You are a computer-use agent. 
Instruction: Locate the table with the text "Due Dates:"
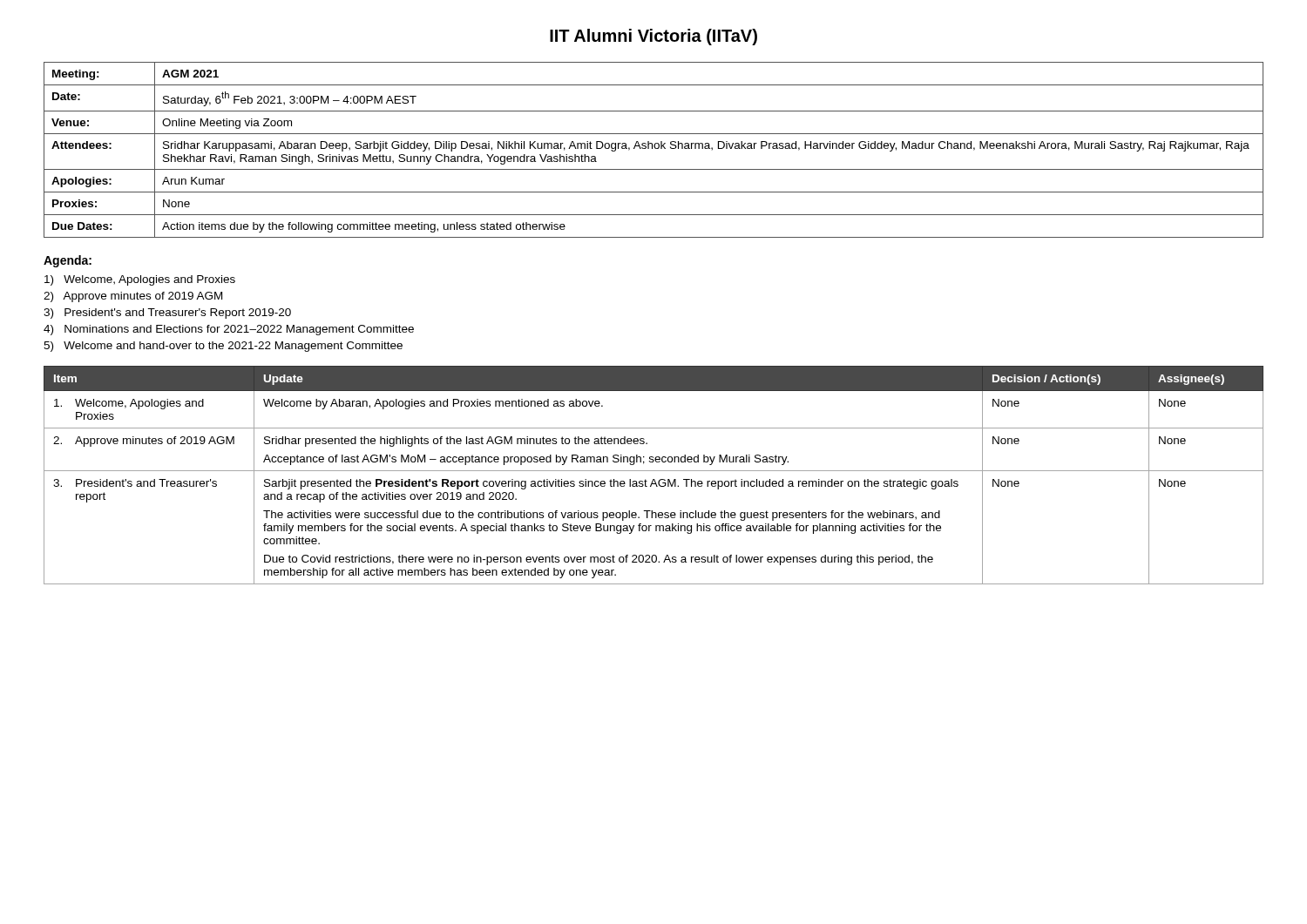click(654, 150)
